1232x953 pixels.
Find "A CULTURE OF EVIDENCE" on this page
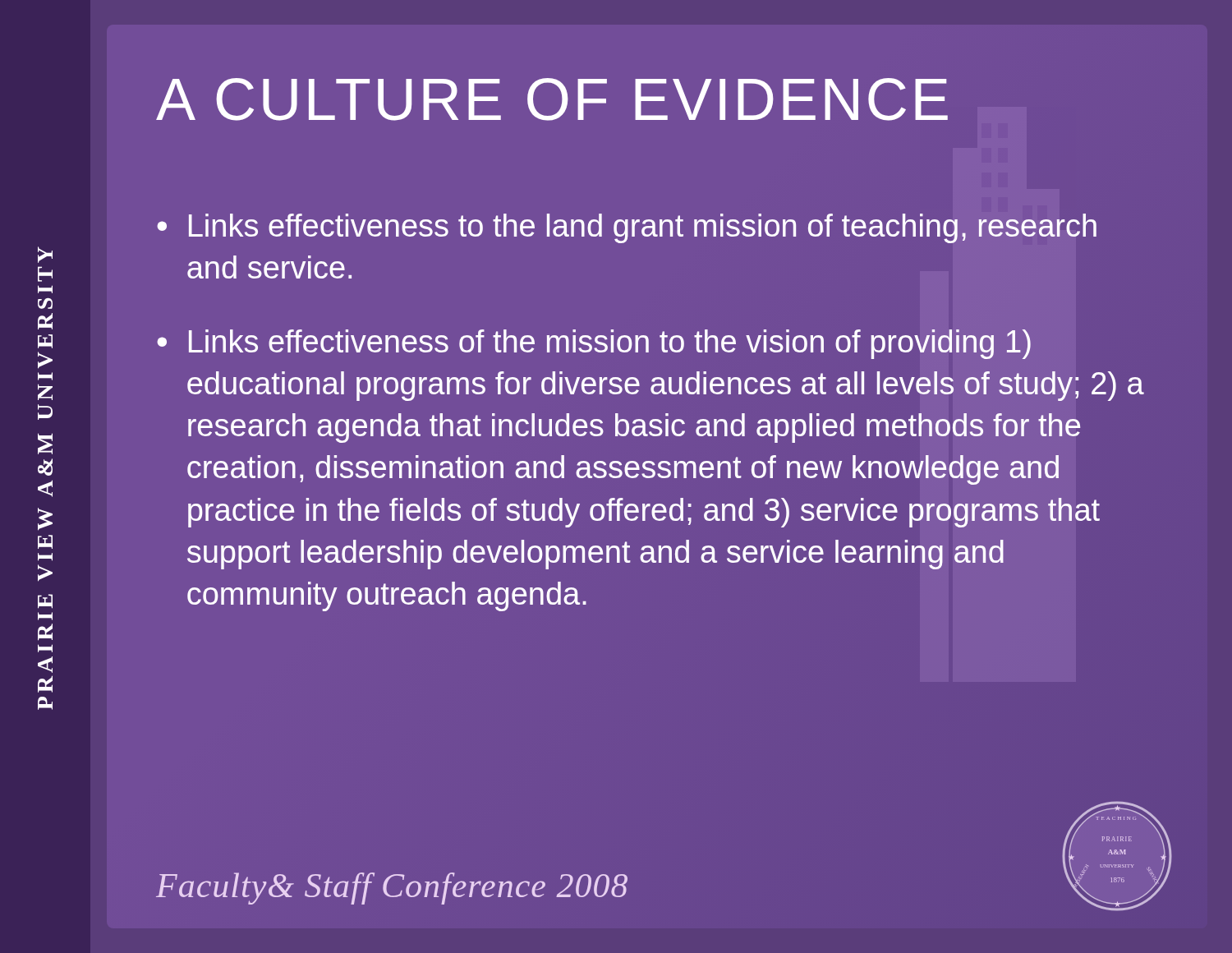[665, 99]
